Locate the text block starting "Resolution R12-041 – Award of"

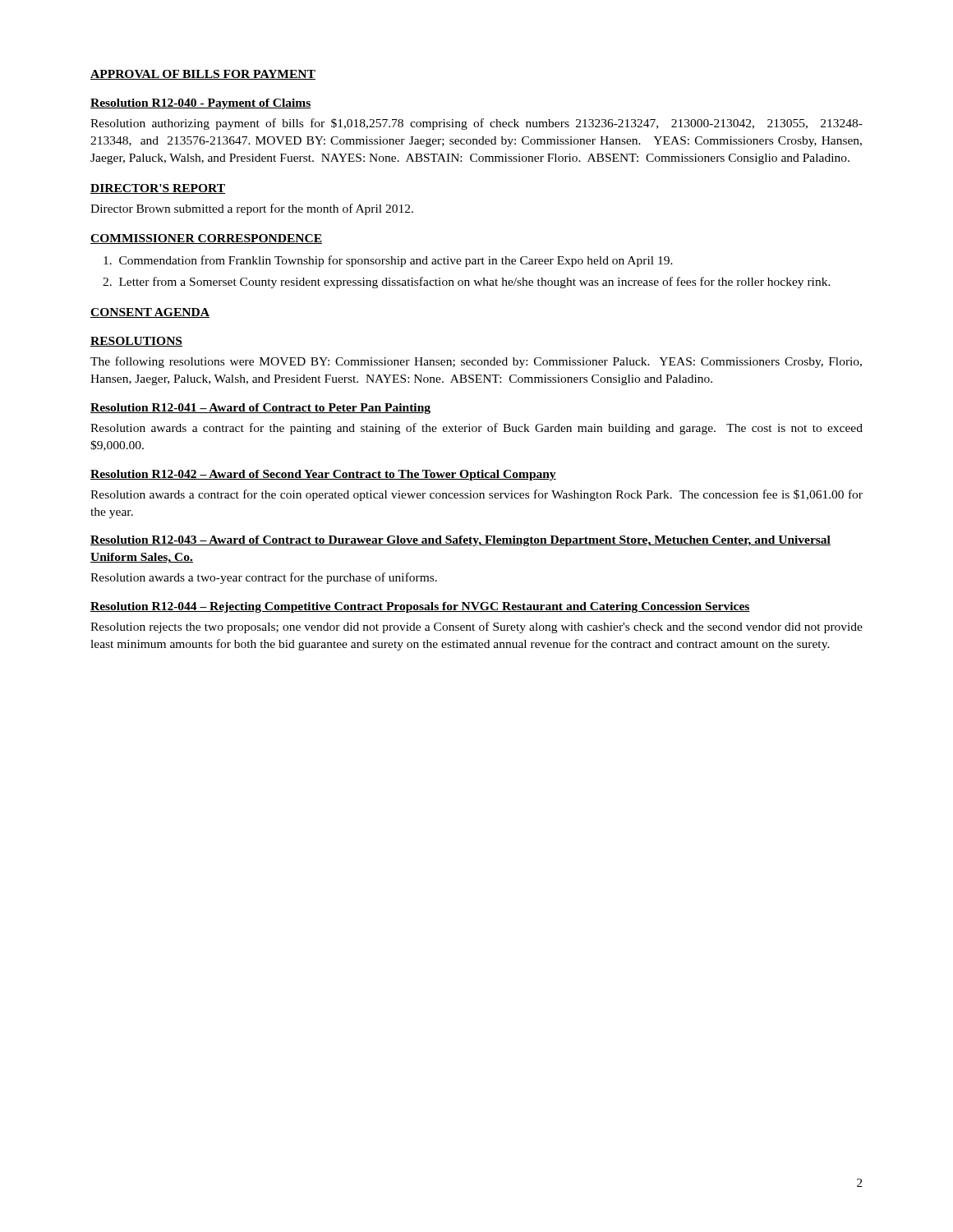pyautogui.click(x=260, y=407)
